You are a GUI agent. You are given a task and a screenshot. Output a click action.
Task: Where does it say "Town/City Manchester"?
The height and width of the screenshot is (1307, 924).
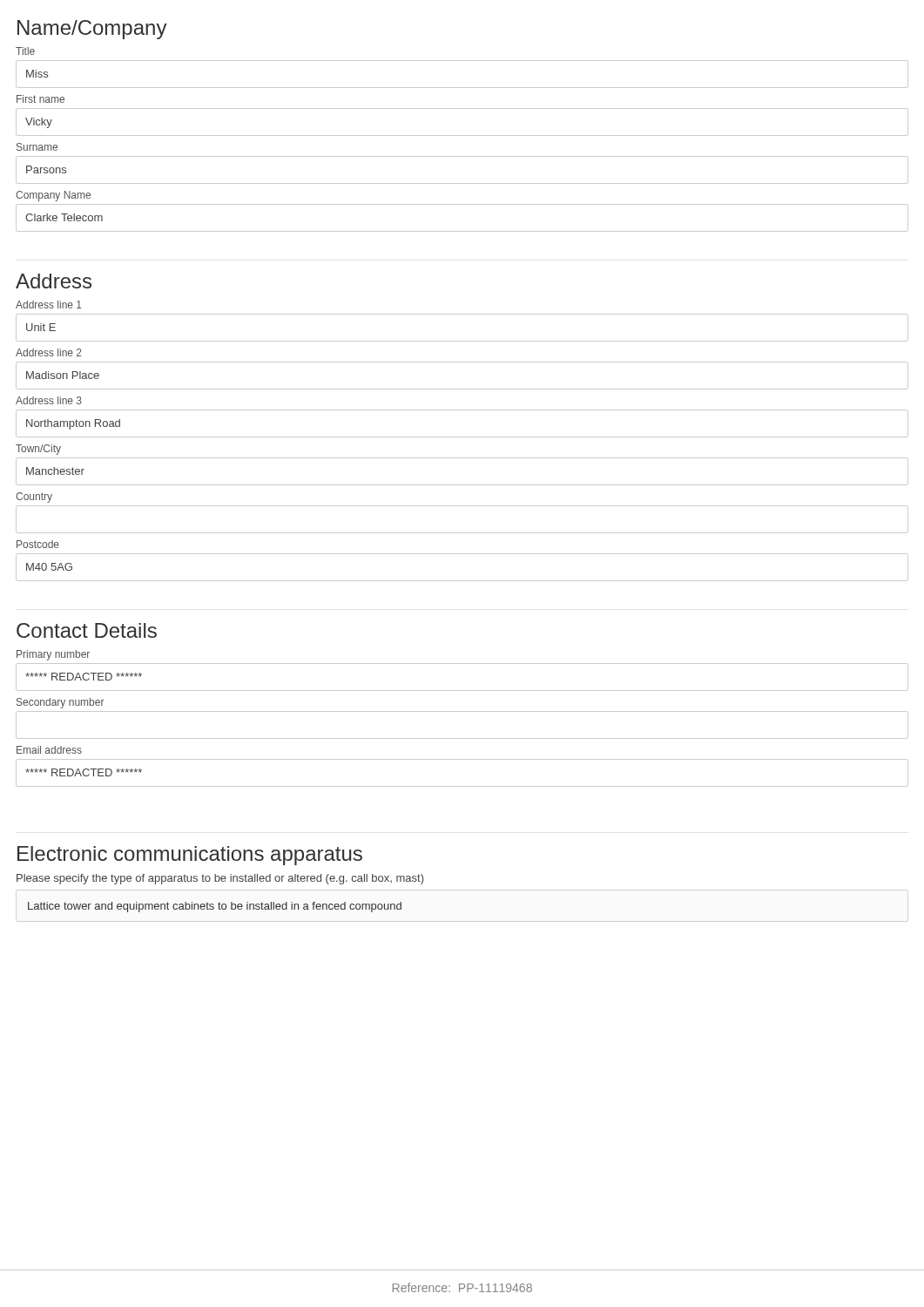pos(462,464)
